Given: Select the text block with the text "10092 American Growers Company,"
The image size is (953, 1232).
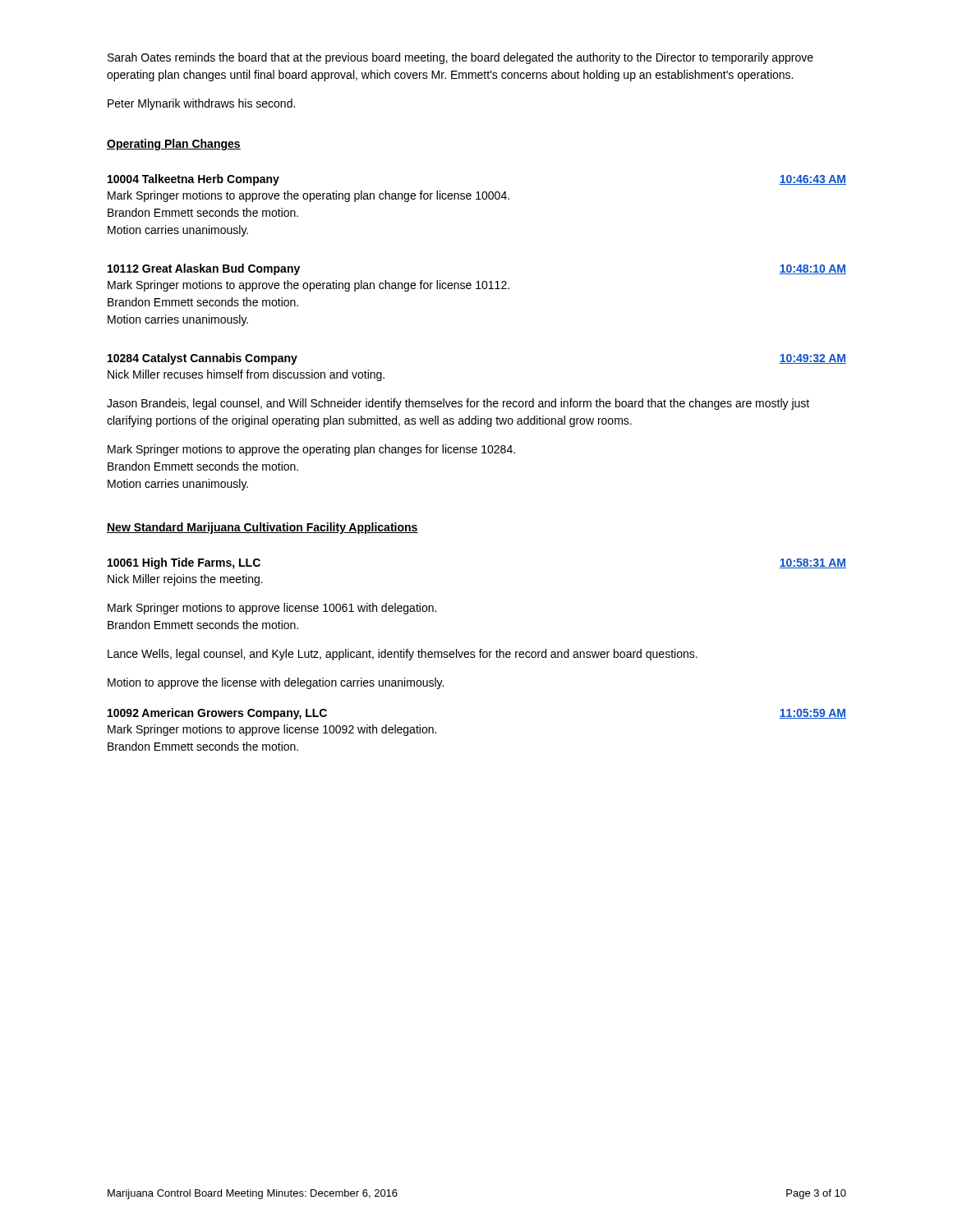Looking at the screenshot, I should tap(220, 713).
